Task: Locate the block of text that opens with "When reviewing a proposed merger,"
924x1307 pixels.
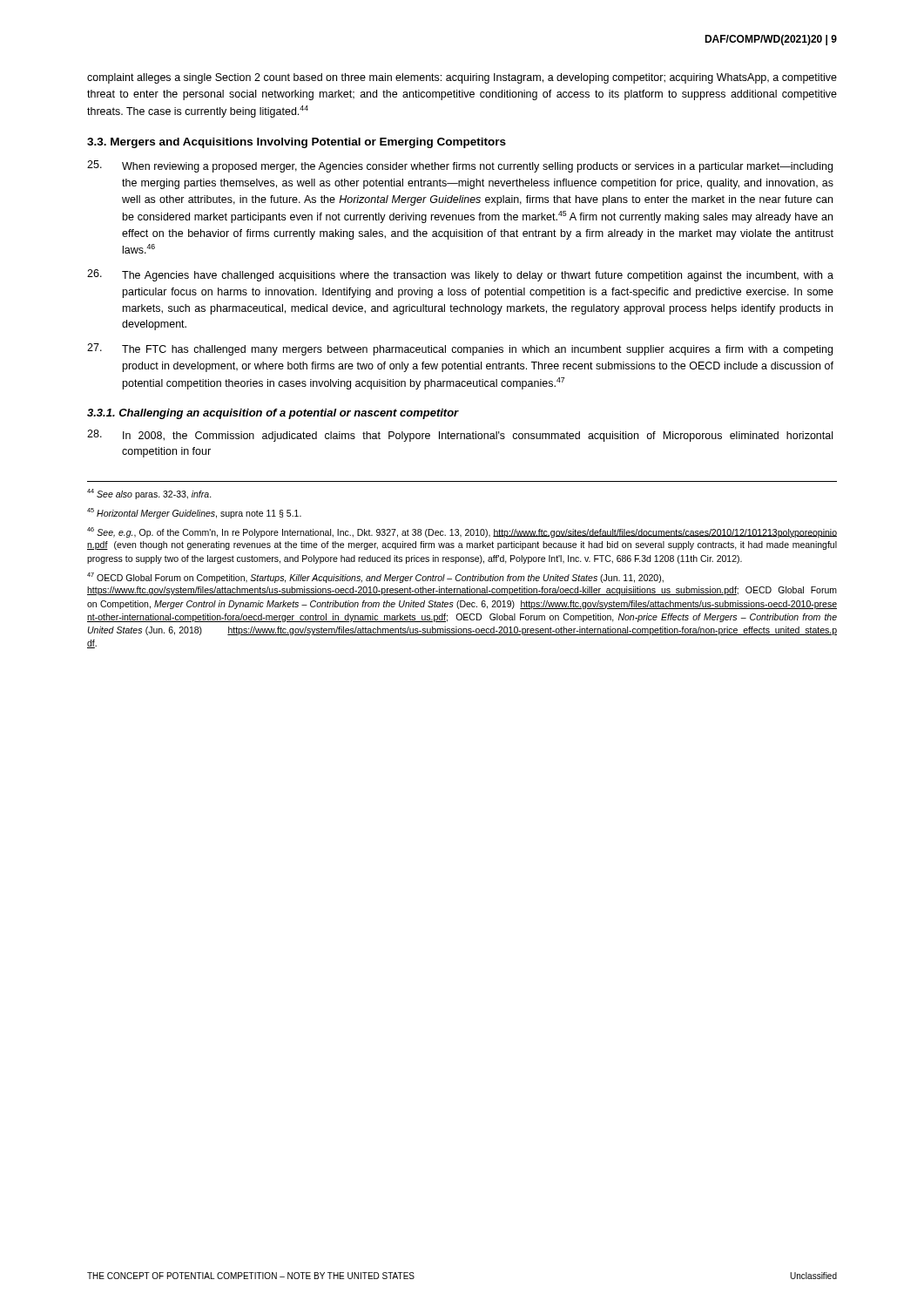Action: 460,209
